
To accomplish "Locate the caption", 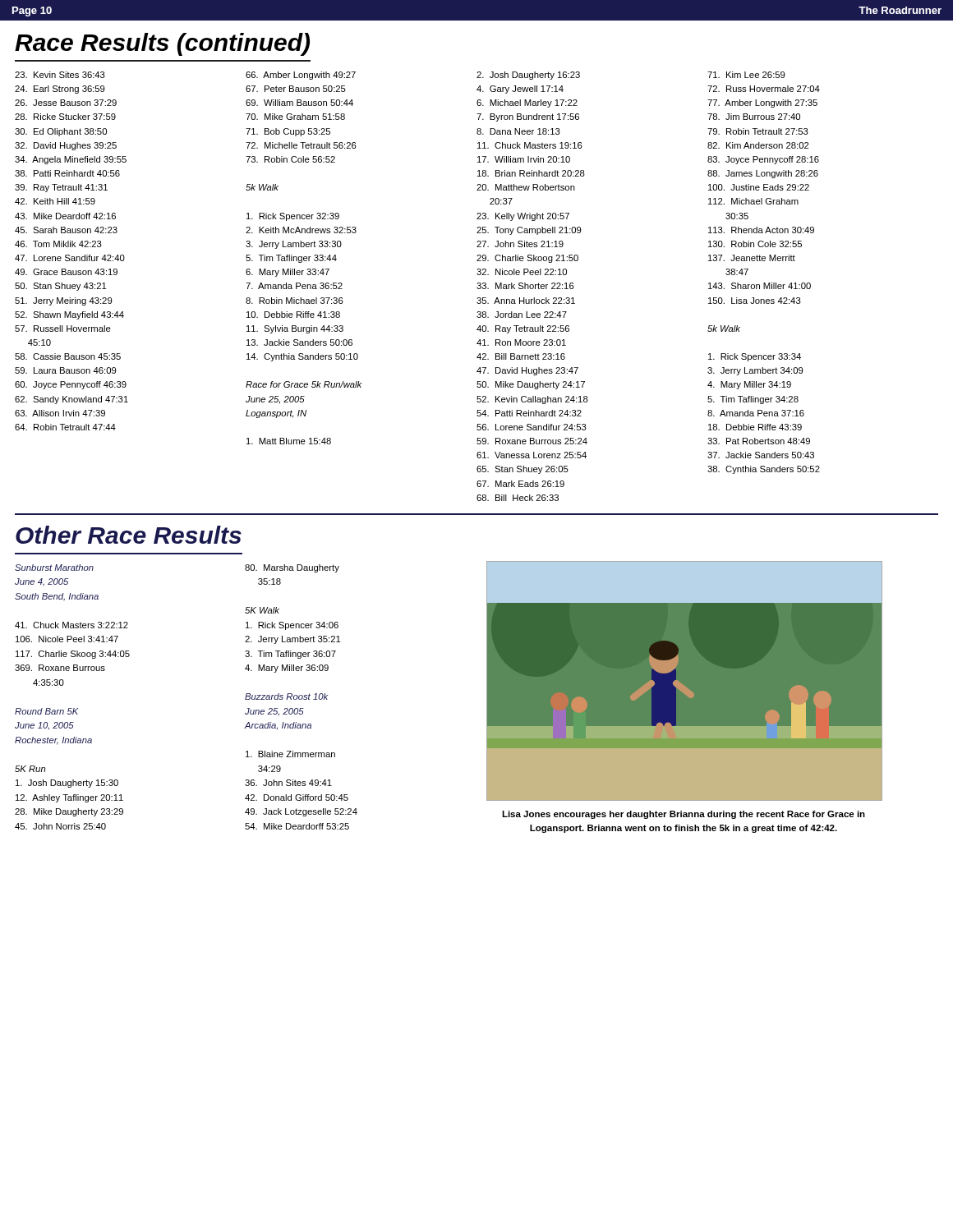I will coord(684,821).
